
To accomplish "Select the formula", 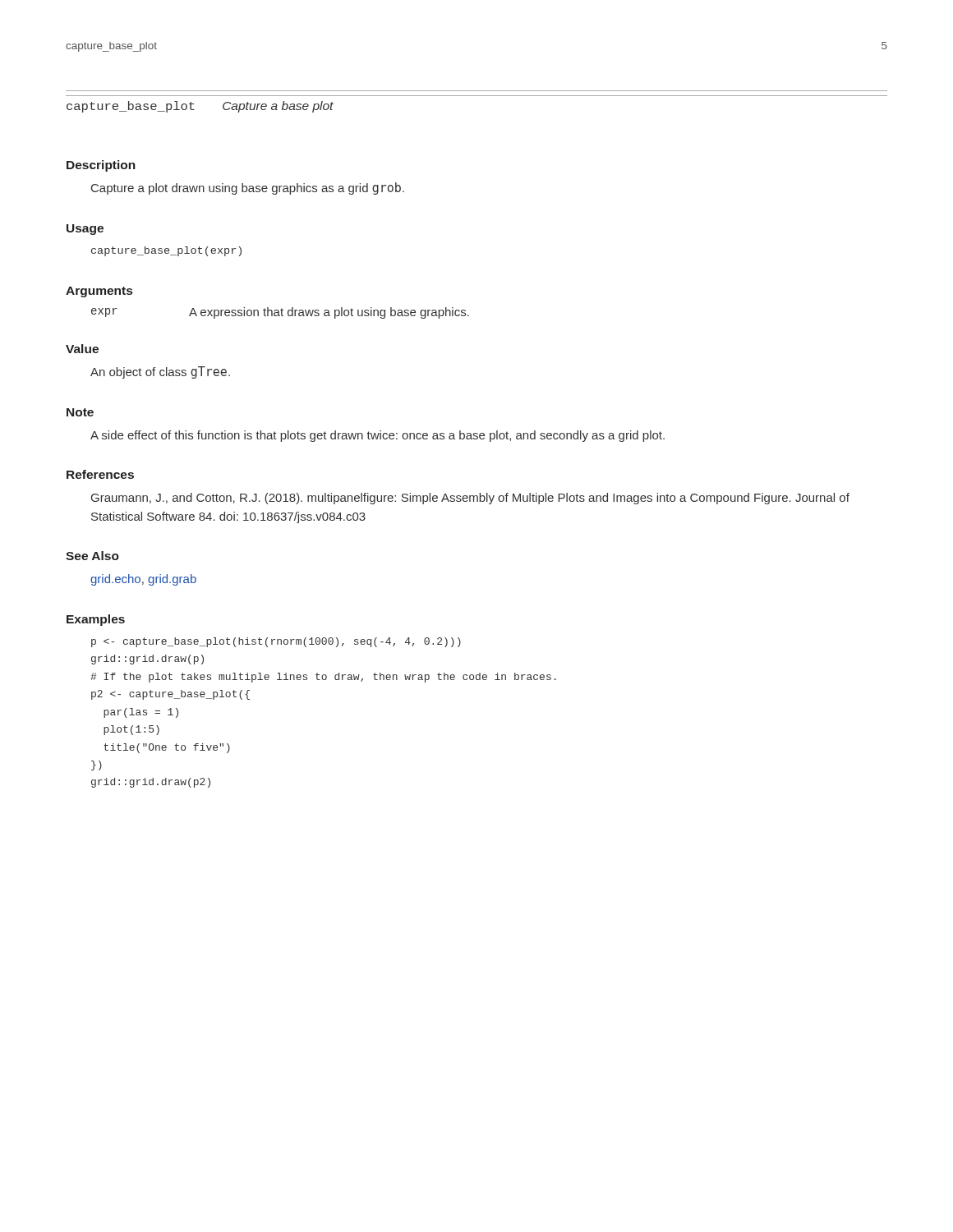I will pyautogui.click(x=167, y=250).
